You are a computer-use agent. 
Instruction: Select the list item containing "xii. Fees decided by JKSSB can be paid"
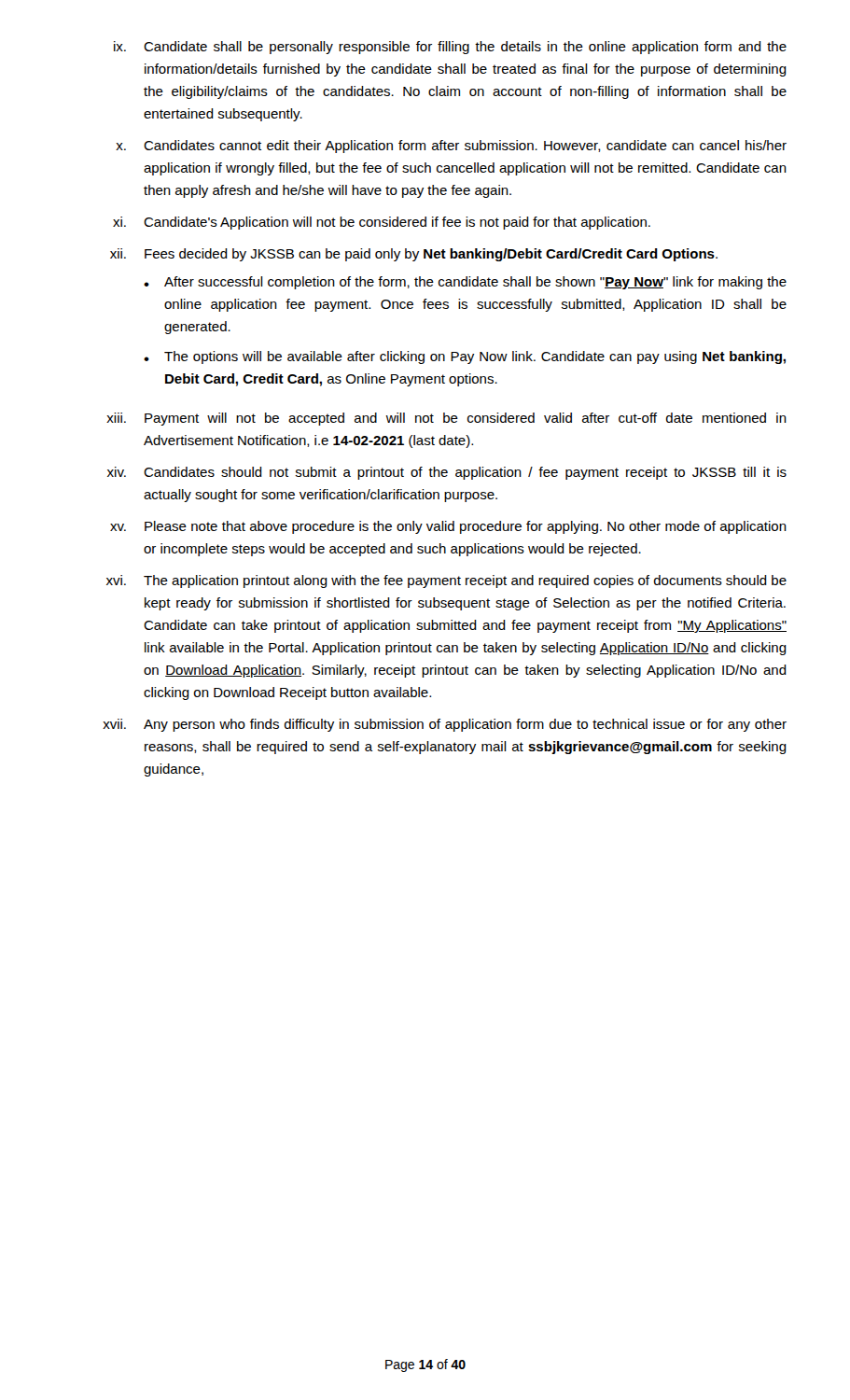[x=414, y=255]
